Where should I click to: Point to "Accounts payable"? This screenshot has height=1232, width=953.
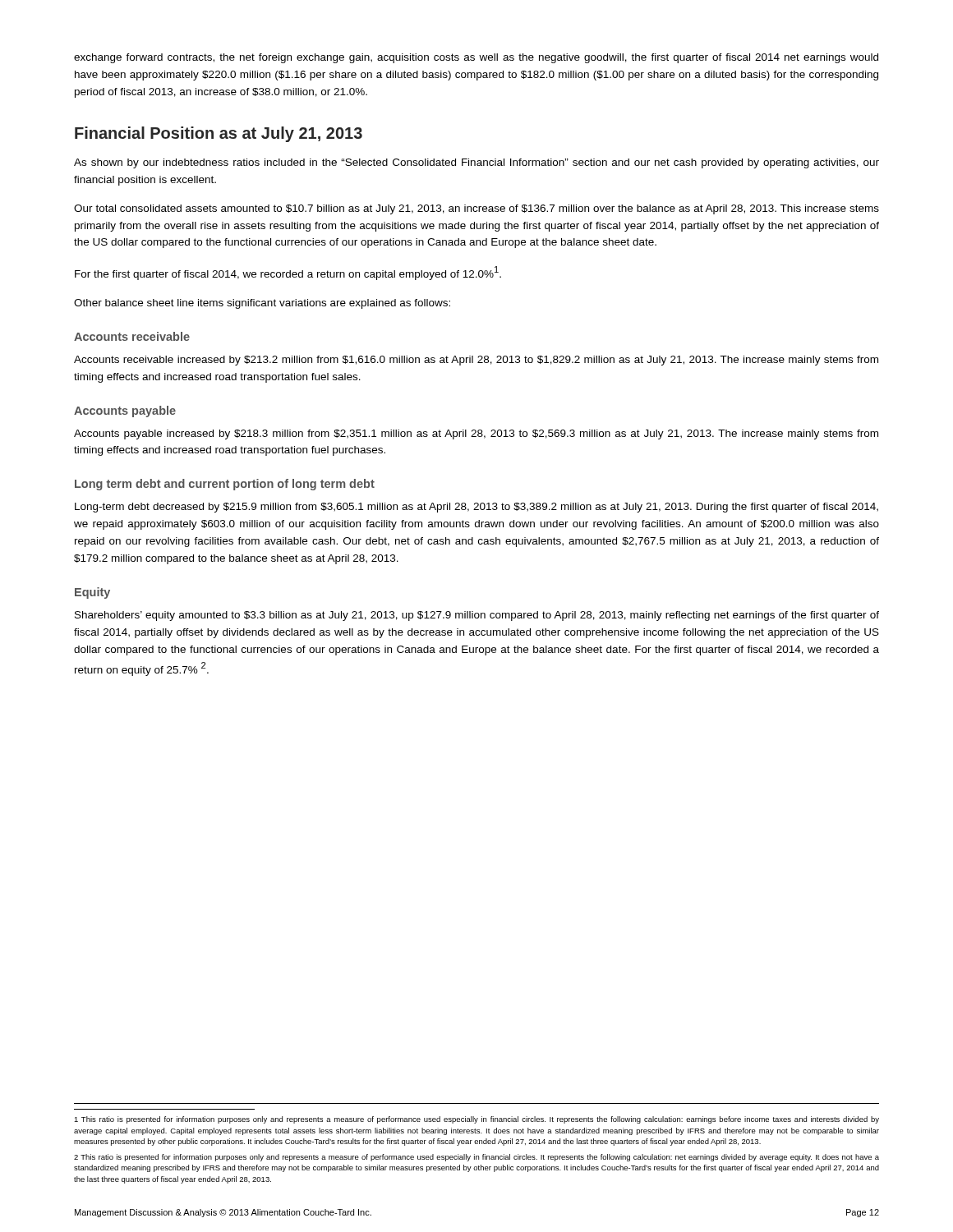[125, 410]
